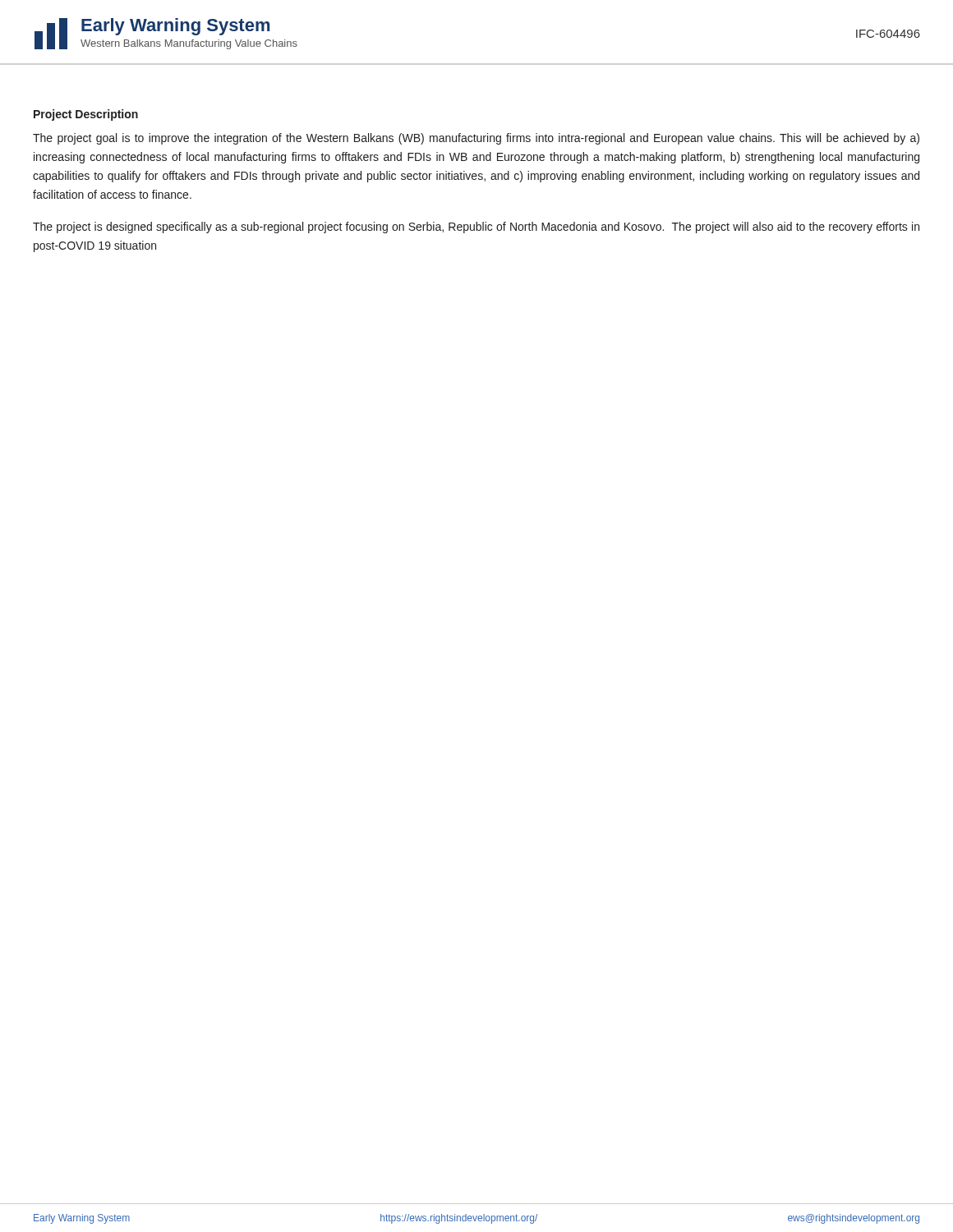Click the passage that begins "The project goal is to improve the"

(x=476, y=166)
